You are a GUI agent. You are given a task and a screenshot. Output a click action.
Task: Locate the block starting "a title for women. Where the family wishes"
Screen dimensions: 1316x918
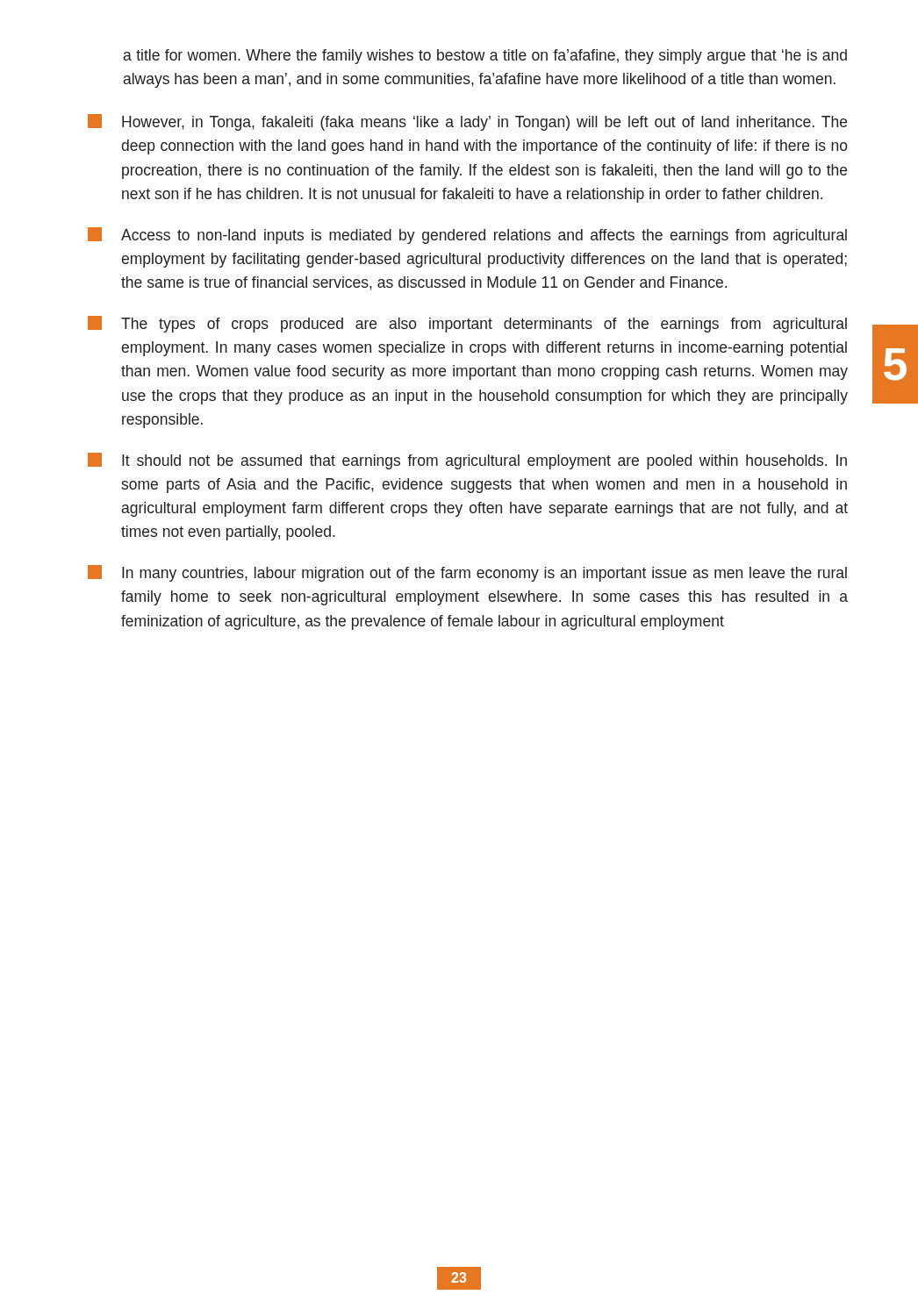click(x=485, y=67)
